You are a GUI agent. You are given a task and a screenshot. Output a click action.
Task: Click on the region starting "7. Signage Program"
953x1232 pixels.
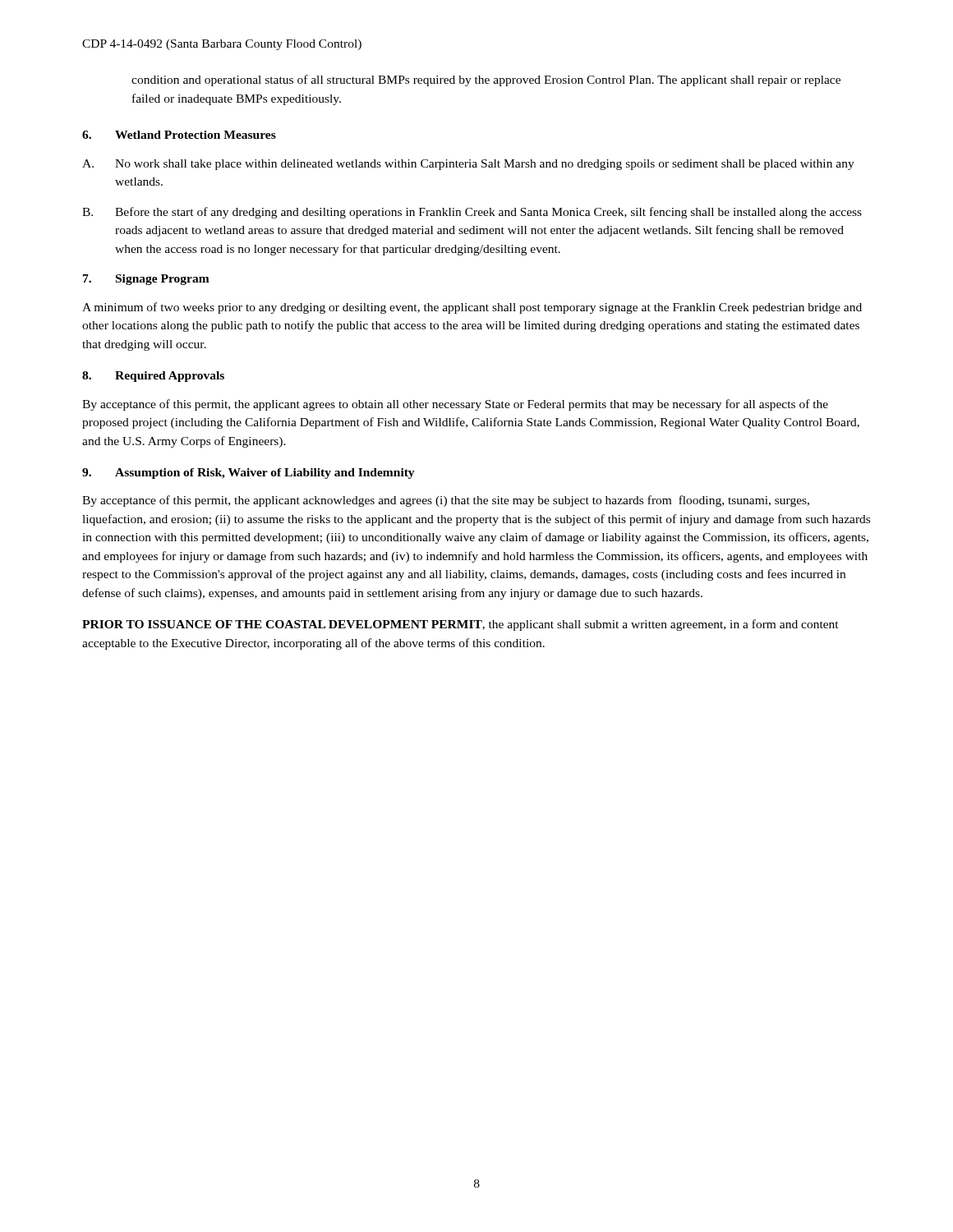tap(146, 279)
